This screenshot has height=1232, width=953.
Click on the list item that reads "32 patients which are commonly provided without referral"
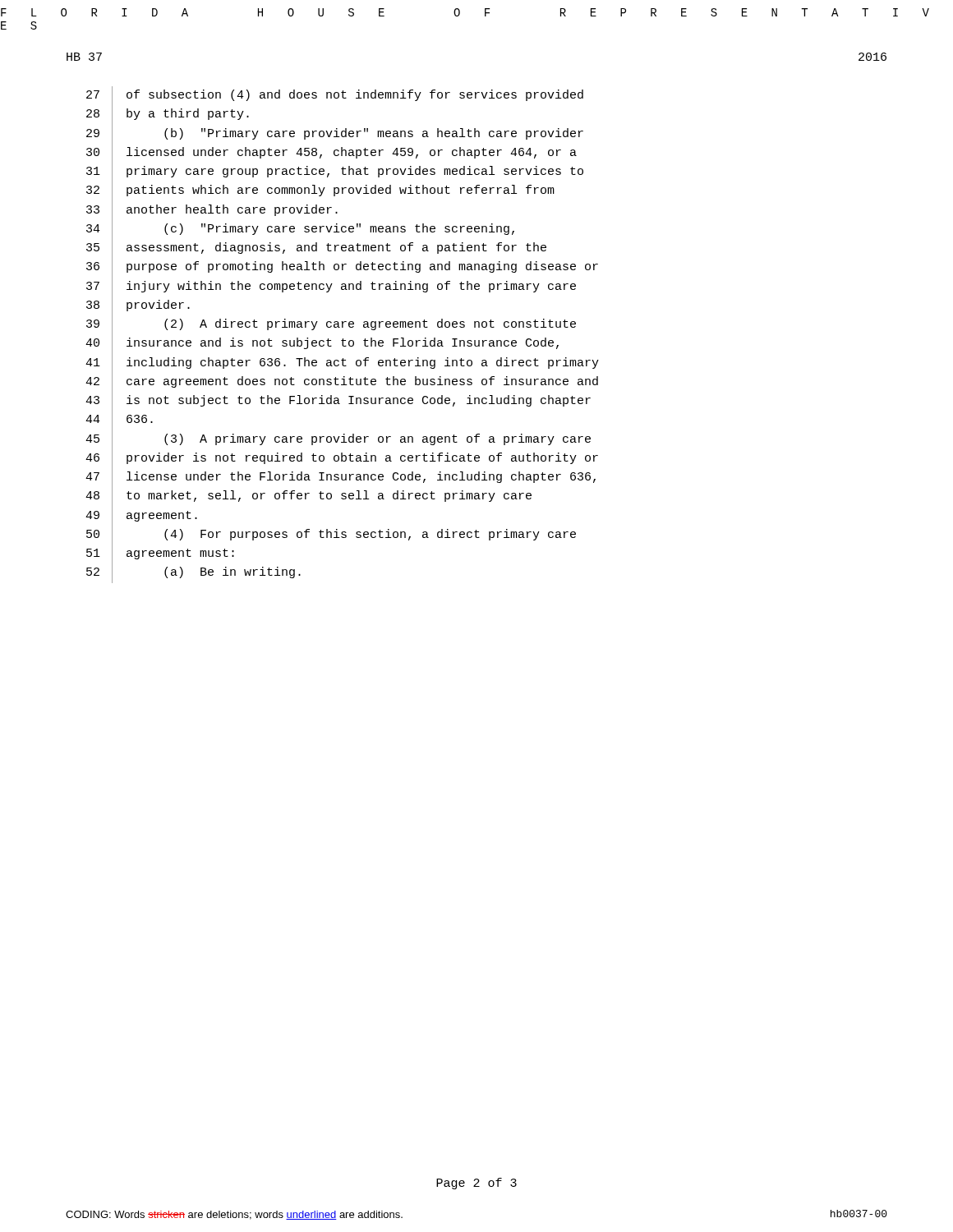click(x=476, y=191)
